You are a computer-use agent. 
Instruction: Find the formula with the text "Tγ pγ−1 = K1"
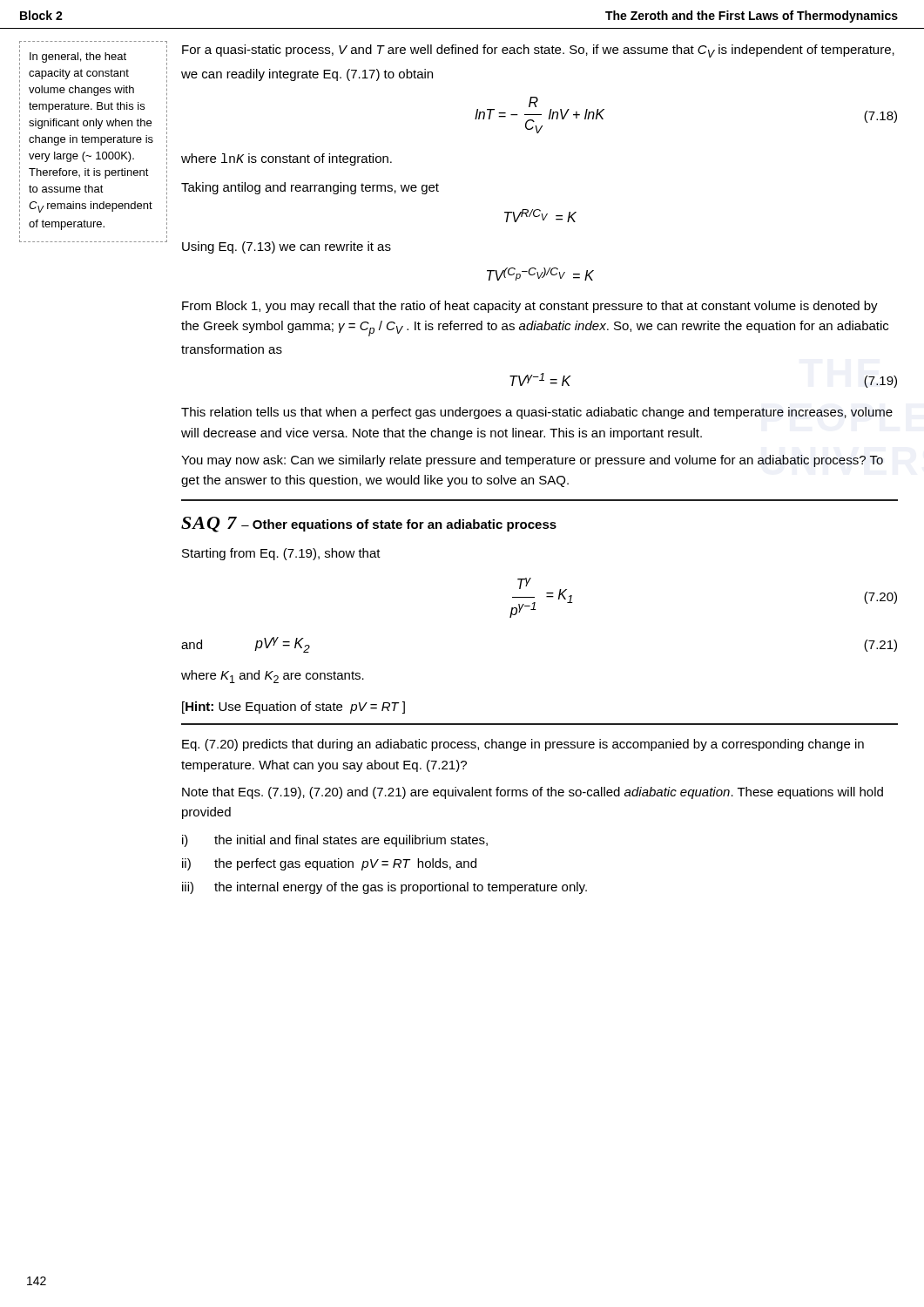point(522,597)
